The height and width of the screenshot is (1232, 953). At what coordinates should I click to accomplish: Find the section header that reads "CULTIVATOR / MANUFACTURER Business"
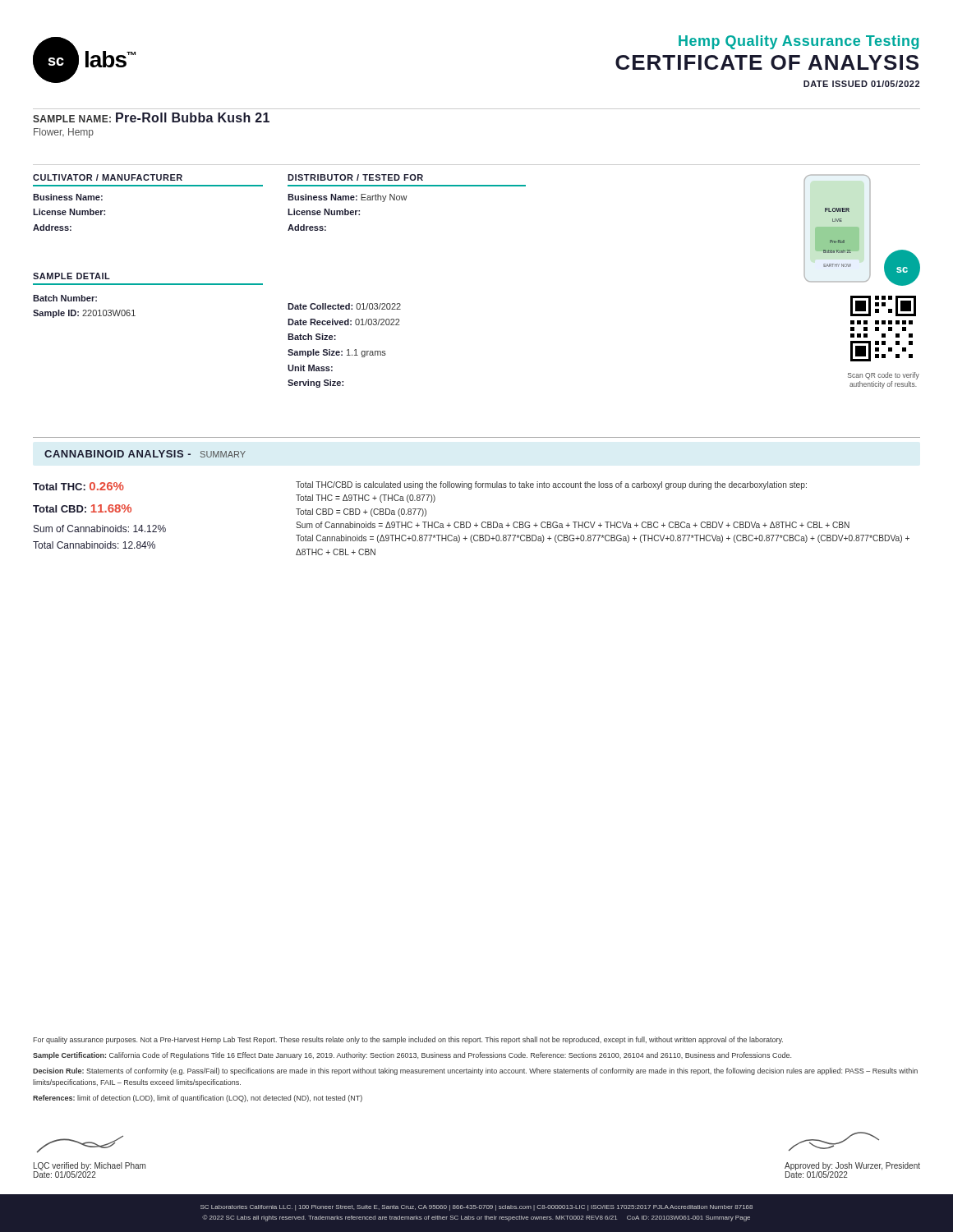108,177
